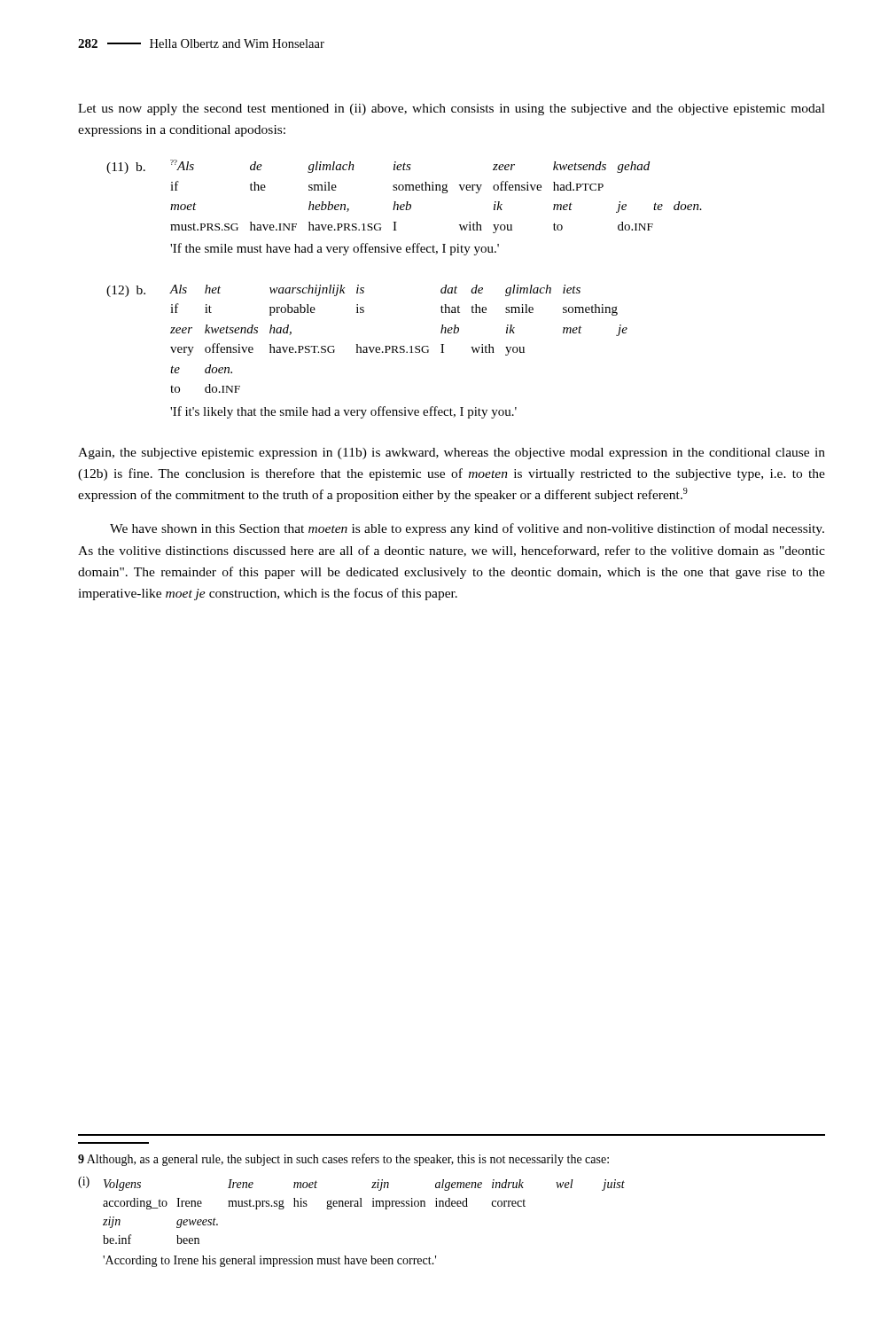Where is the passage that starts "We have shown in this Section that moeten"?
Image resolution: width=896 pixels, height=1330 pixels.
coord(452,560)
